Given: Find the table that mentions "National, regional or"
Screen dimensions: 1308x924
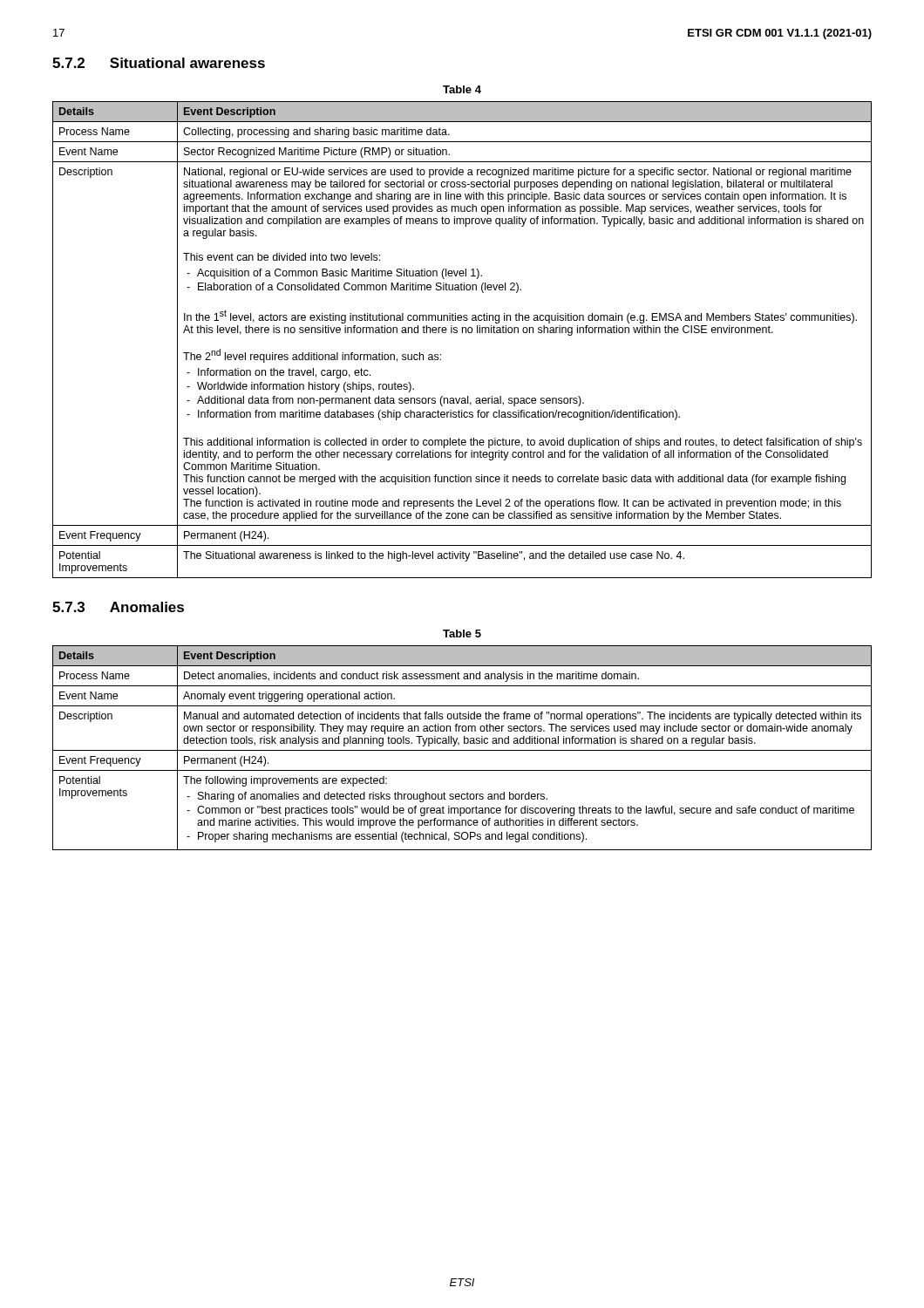Looking at the screenshot, I should (462, 340).
